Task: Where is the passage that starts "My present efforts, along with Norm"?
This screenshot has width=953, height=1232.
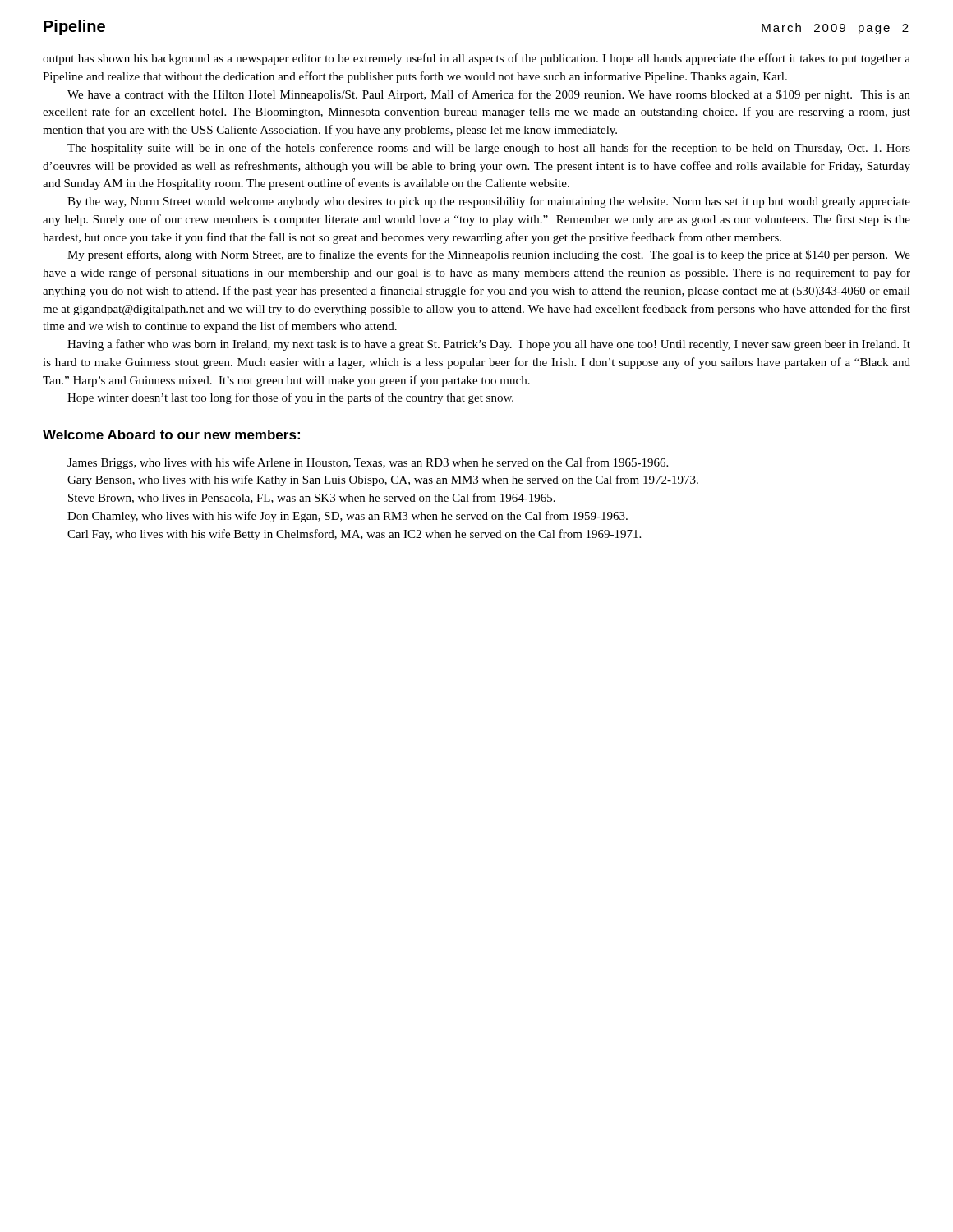Action: pyautogui.click(x=476, y=291)
